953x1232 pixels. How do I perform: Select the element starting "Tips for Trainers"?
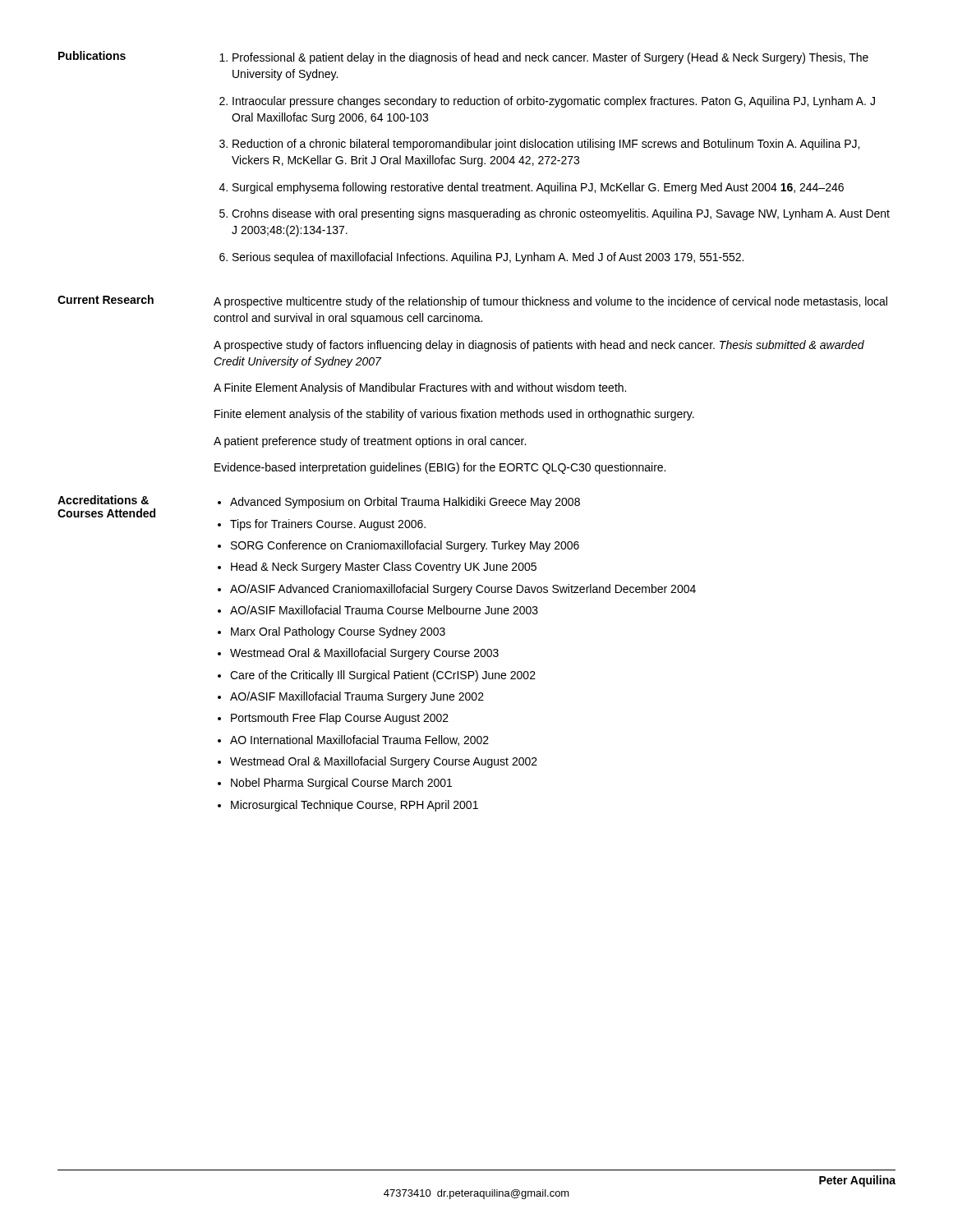[x=328, y=524]
